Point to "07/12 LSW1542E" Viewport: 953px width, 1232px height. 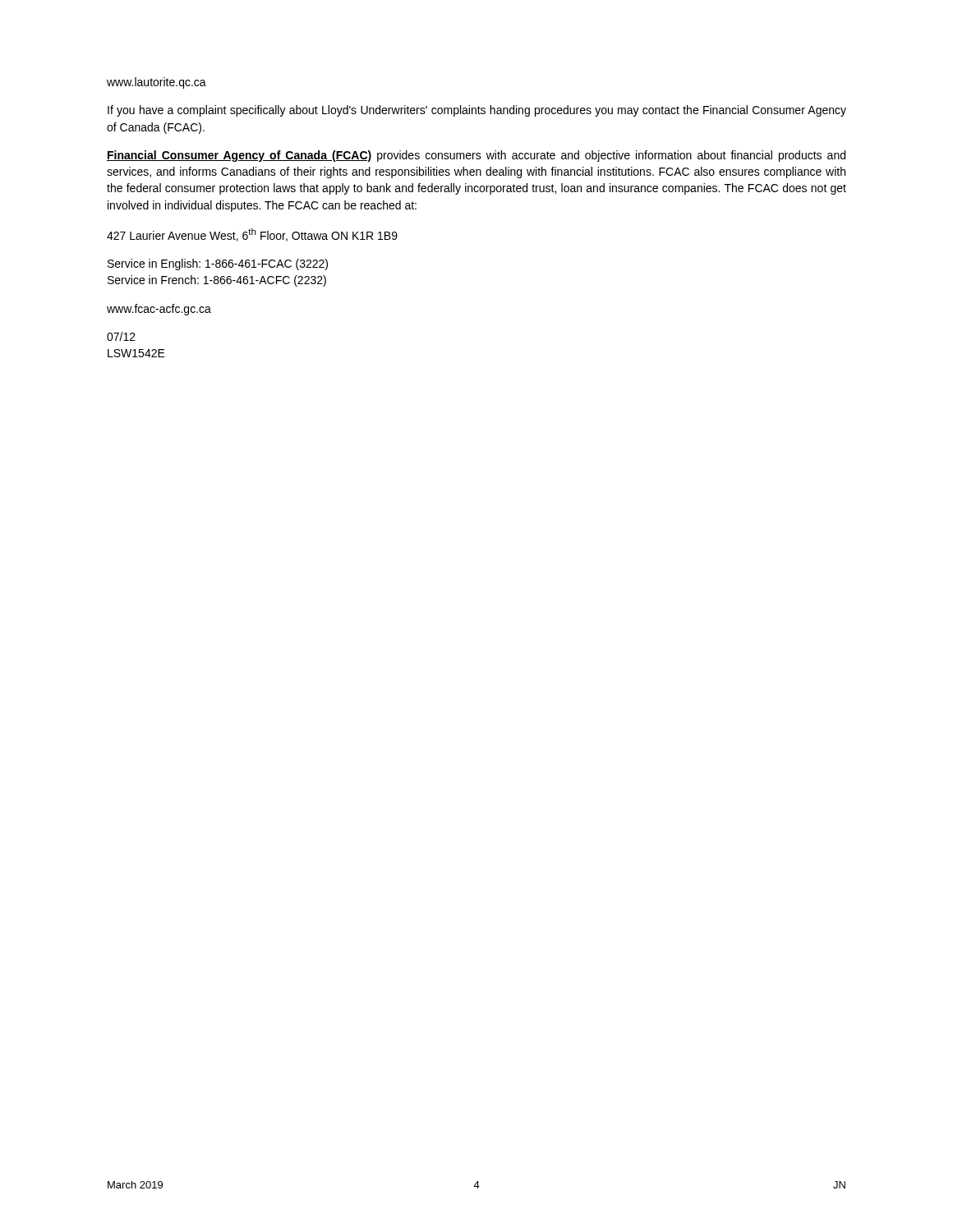pyautogui.click(x=136, y=345)
